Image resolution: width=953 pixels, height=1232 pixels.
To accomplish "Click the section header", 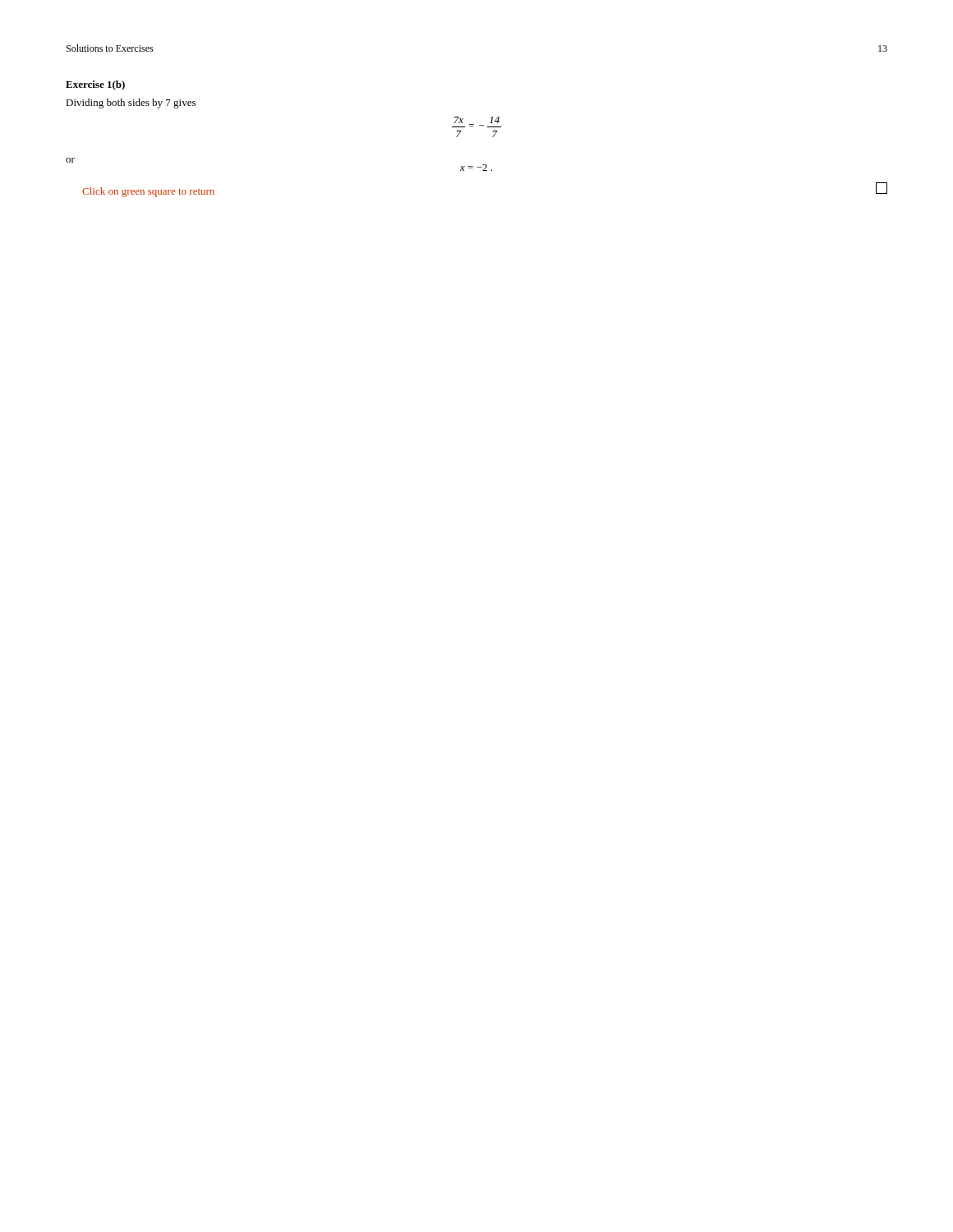I will [95, 84].
